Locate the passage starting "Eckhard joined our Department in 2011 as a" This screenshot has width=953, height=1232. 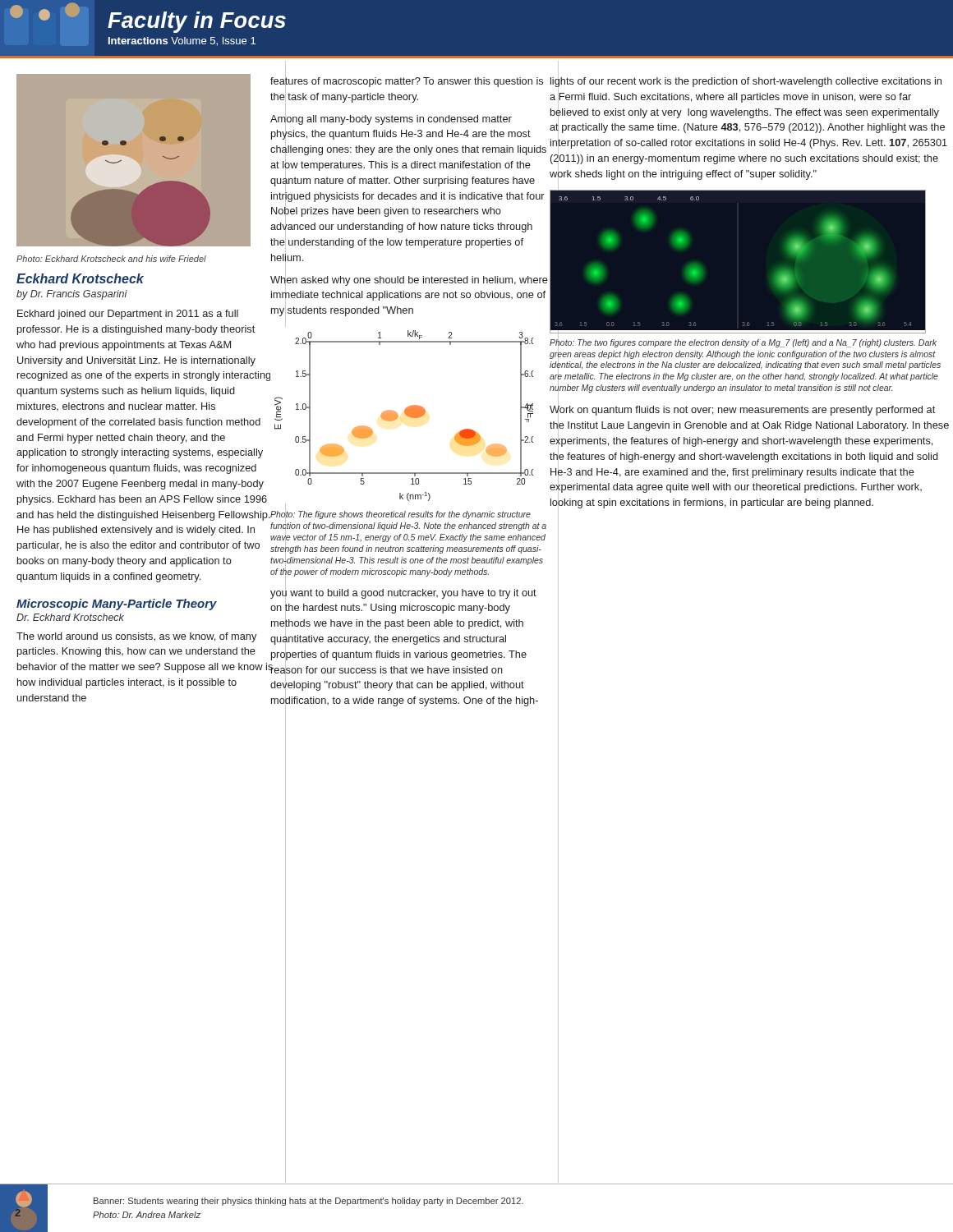pos(144,445)
